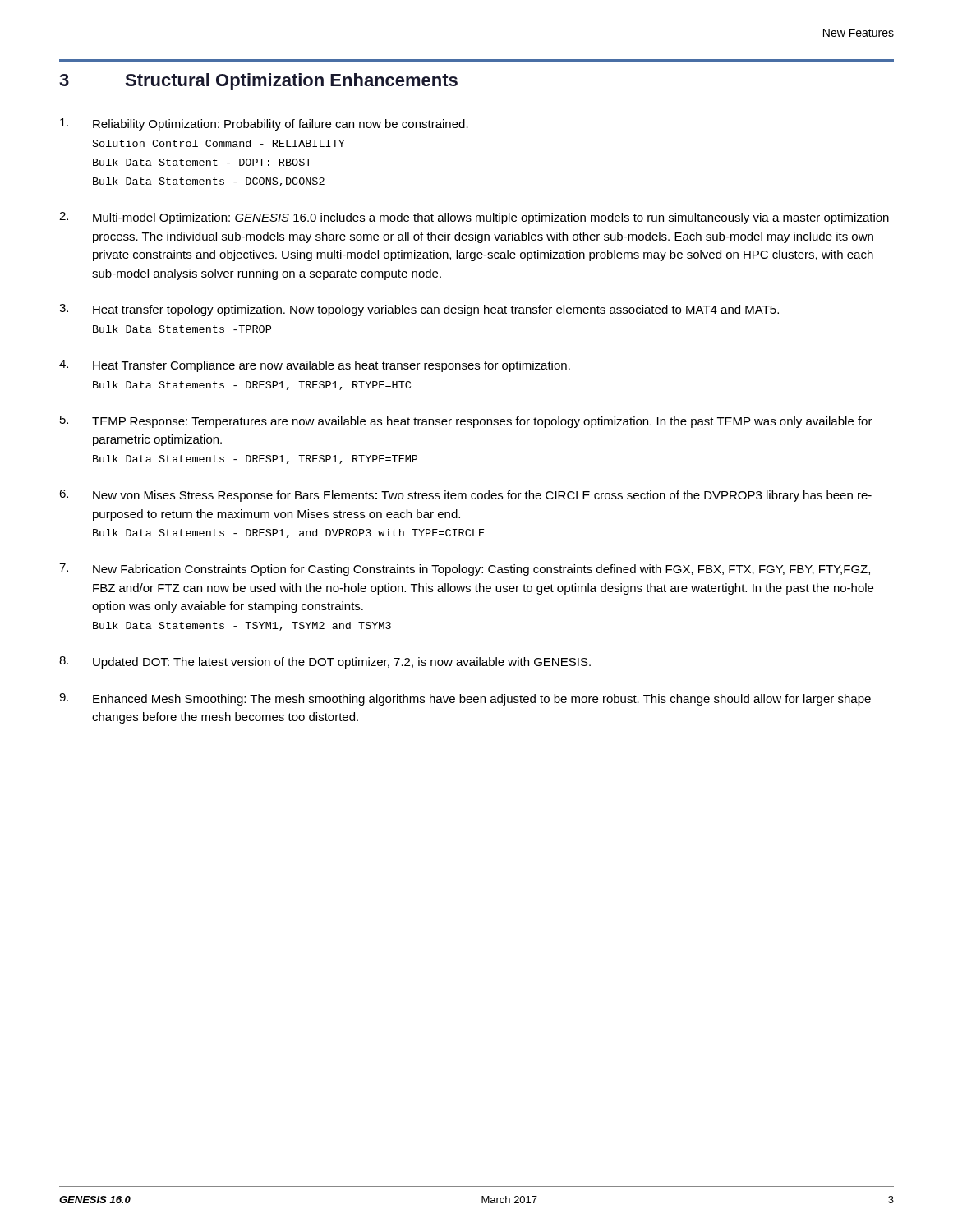This screenshot has width=953, height=1232.
Task: Point to the text block starting "6. New von Mises"
Action: [x=465, y=496]
